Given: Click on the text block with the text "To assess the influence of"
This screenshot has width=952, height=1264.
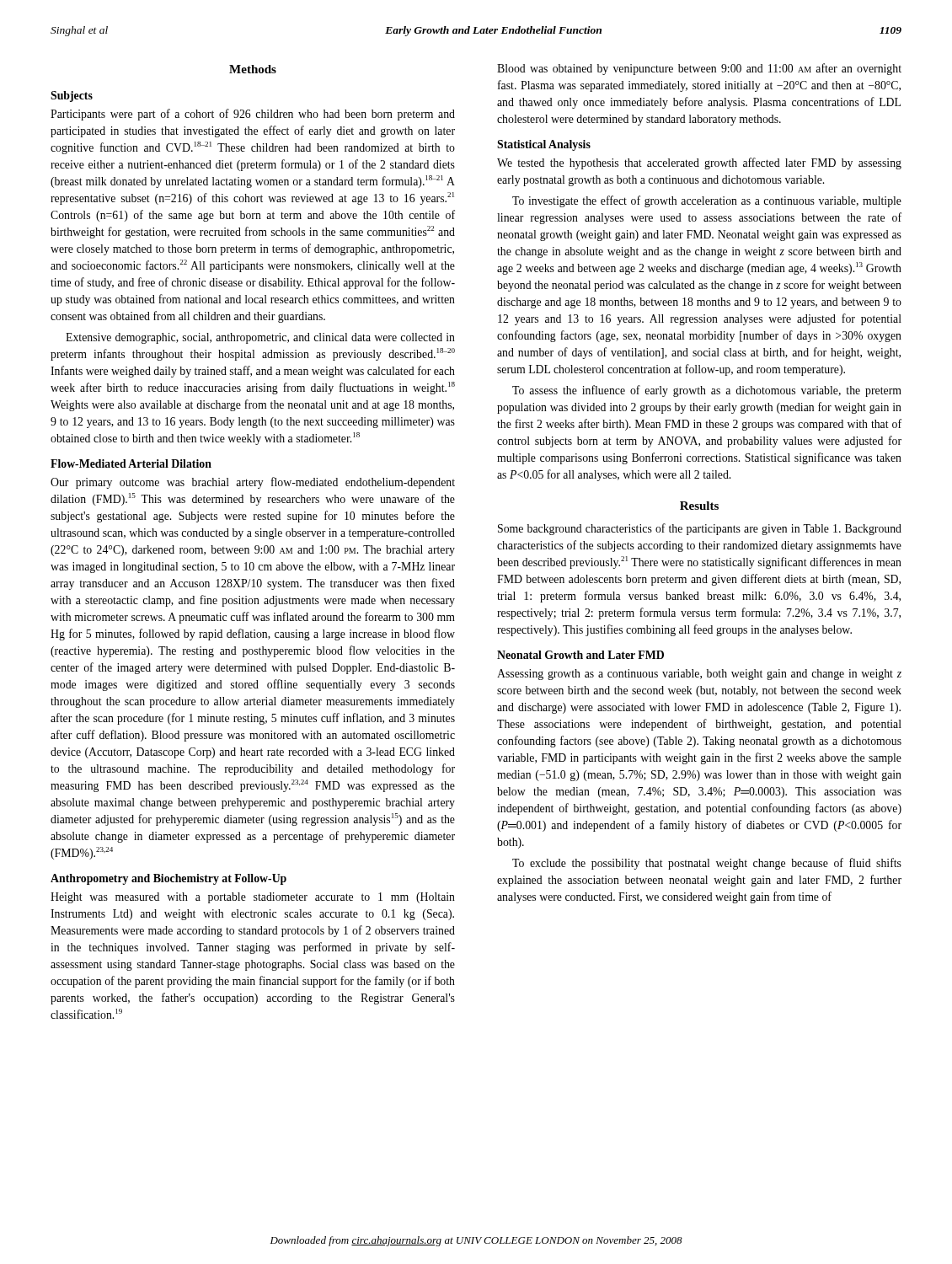Looking at the screenshot, I should click(699, 433).
